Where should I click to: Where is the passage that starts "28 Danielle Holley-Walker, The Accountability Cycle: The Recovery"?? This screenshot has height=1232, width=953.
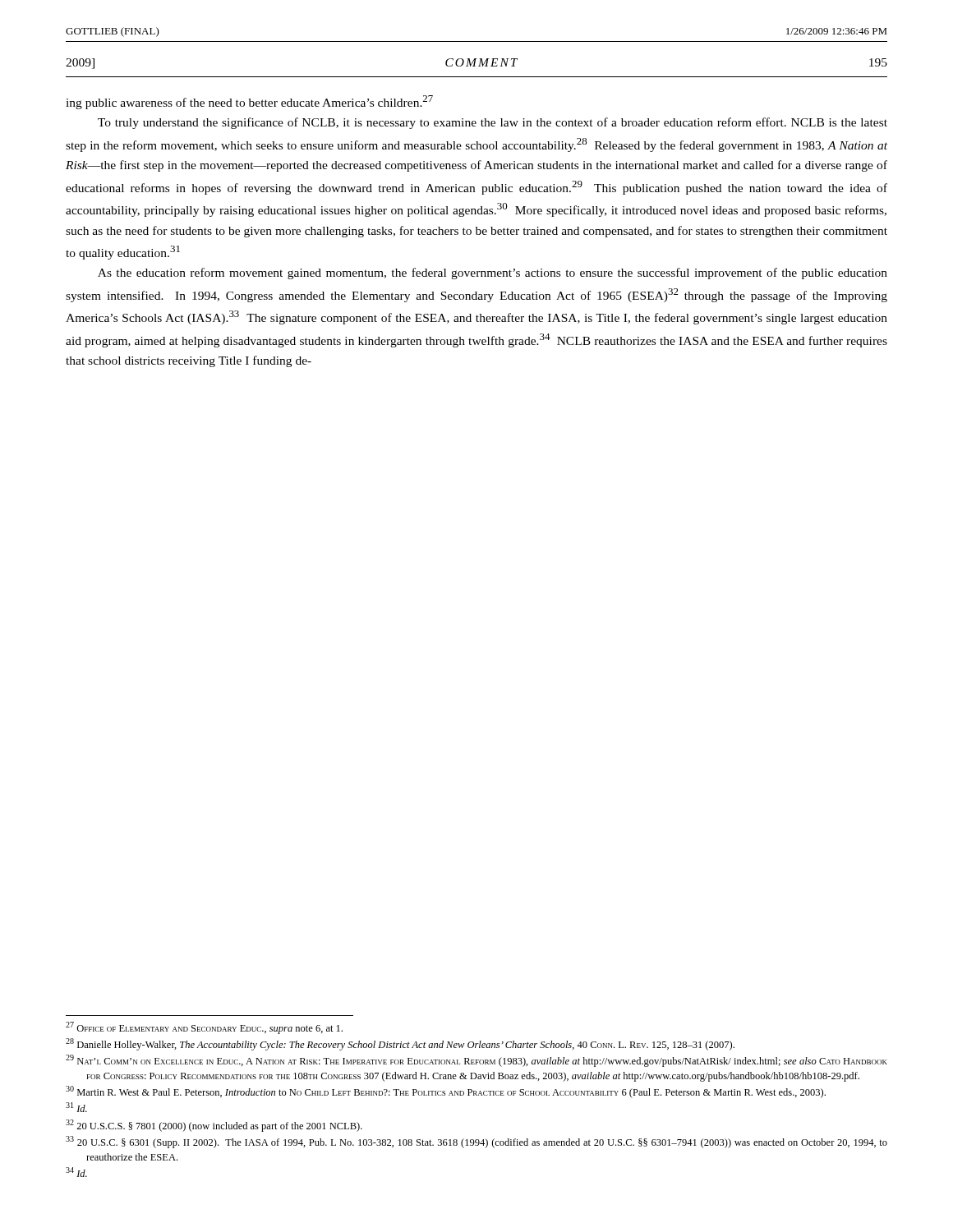tap(476, 1045)
